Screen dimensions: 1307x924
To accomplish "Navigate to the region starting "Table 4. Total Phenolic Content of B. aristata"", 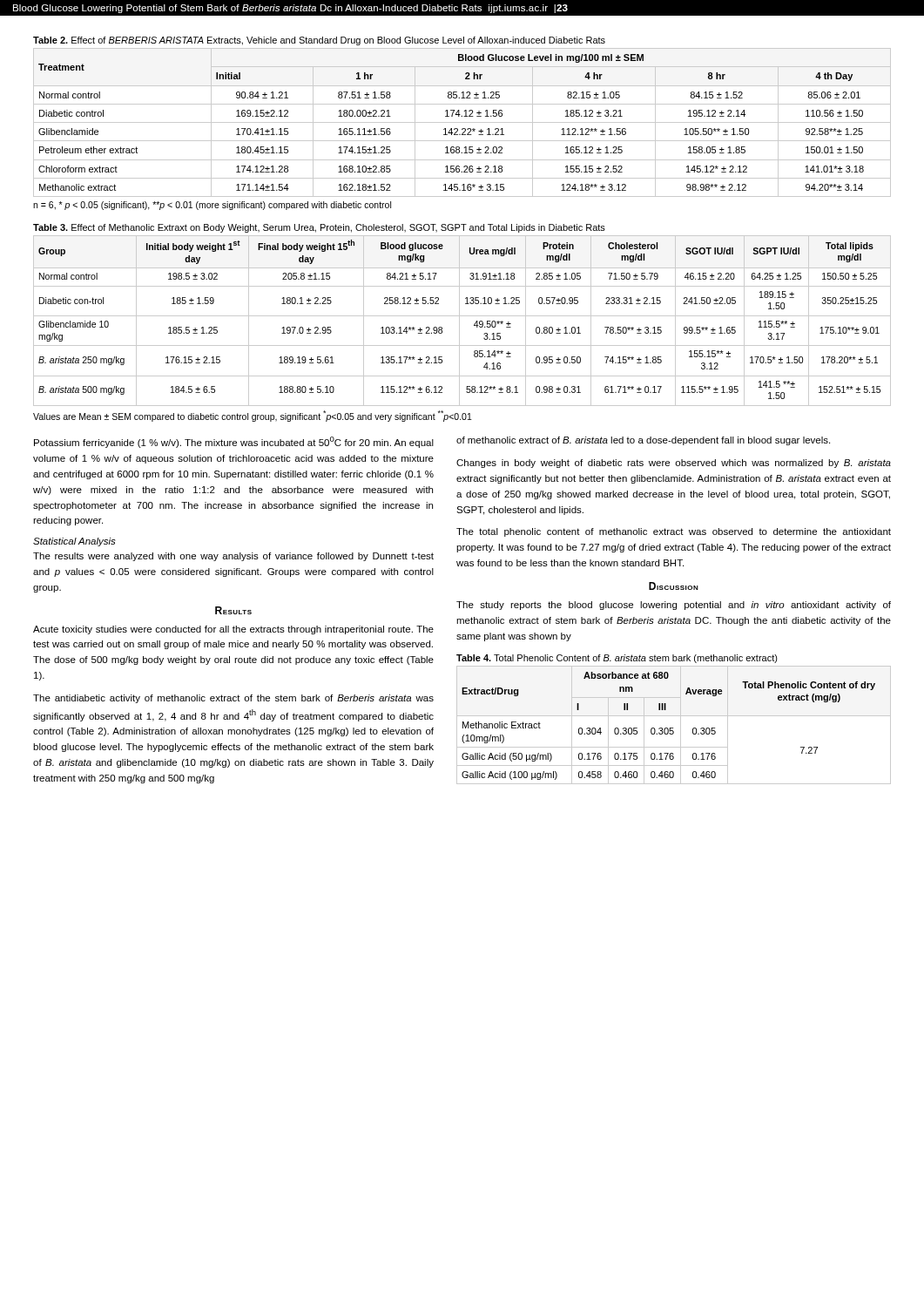I will tap(617, 658).
